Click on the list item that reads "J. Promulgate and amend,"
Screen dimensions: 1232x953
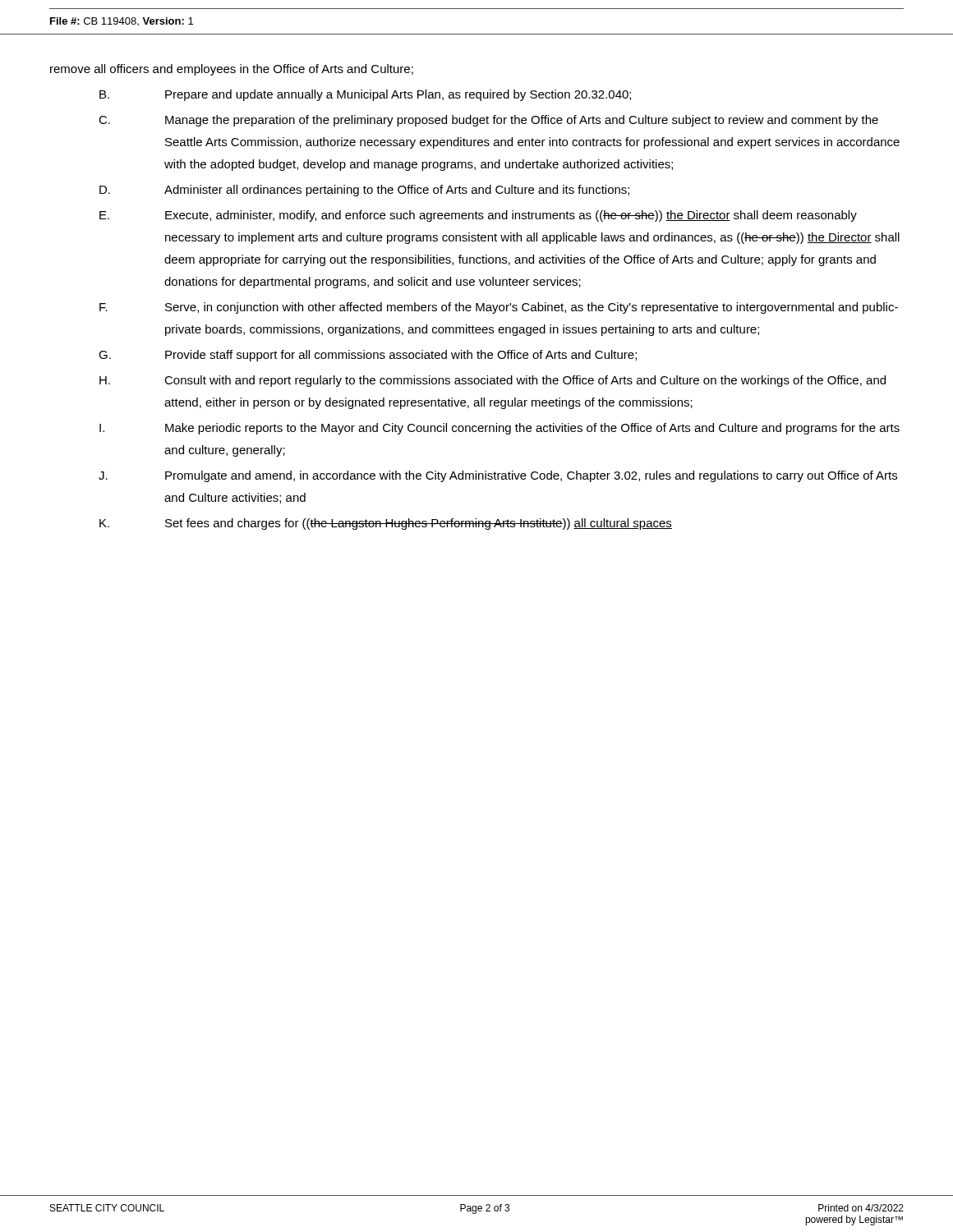click(x=476, y=486)
